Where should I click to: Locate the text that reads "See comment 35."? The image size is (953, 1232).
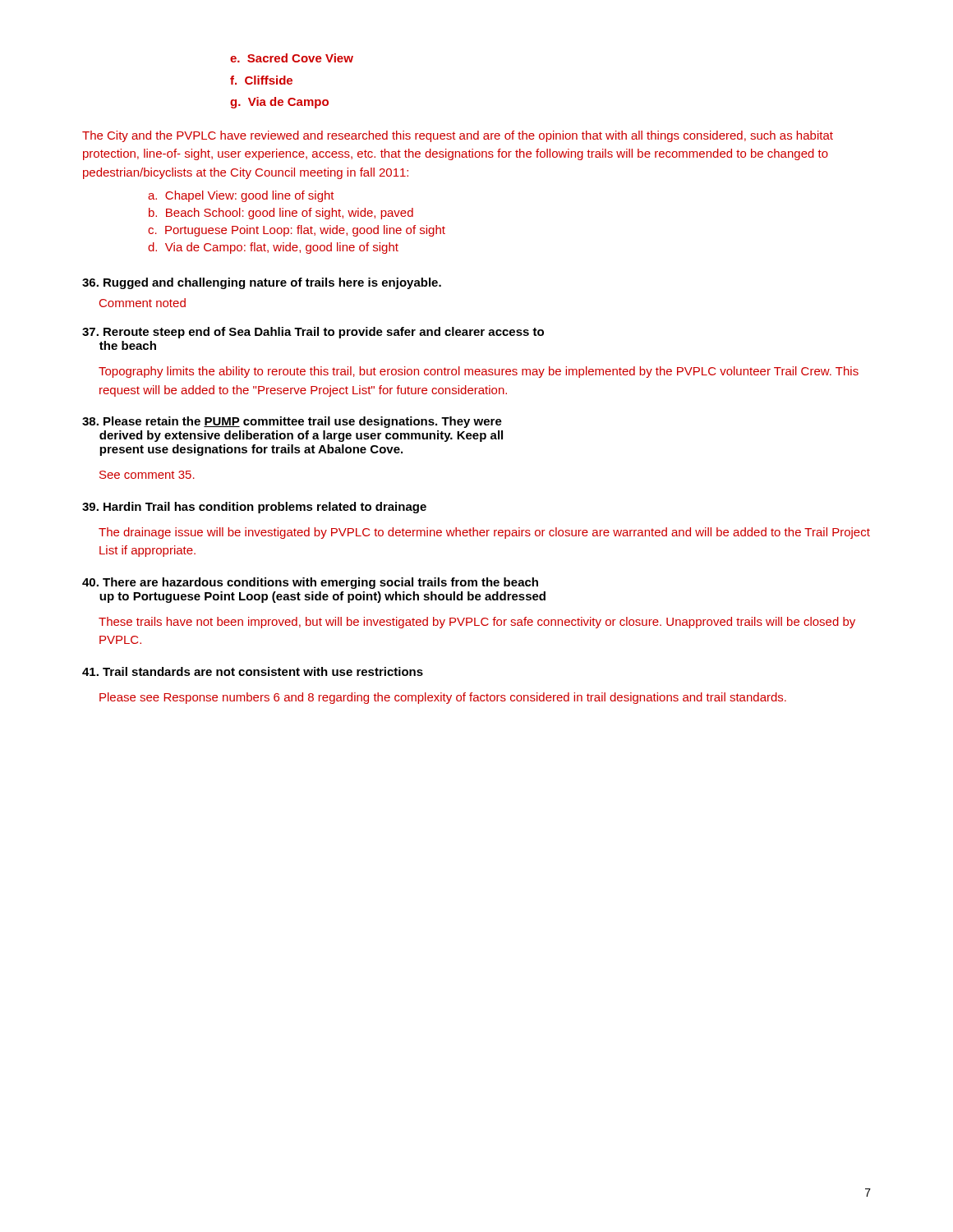[x=147, y=474]
